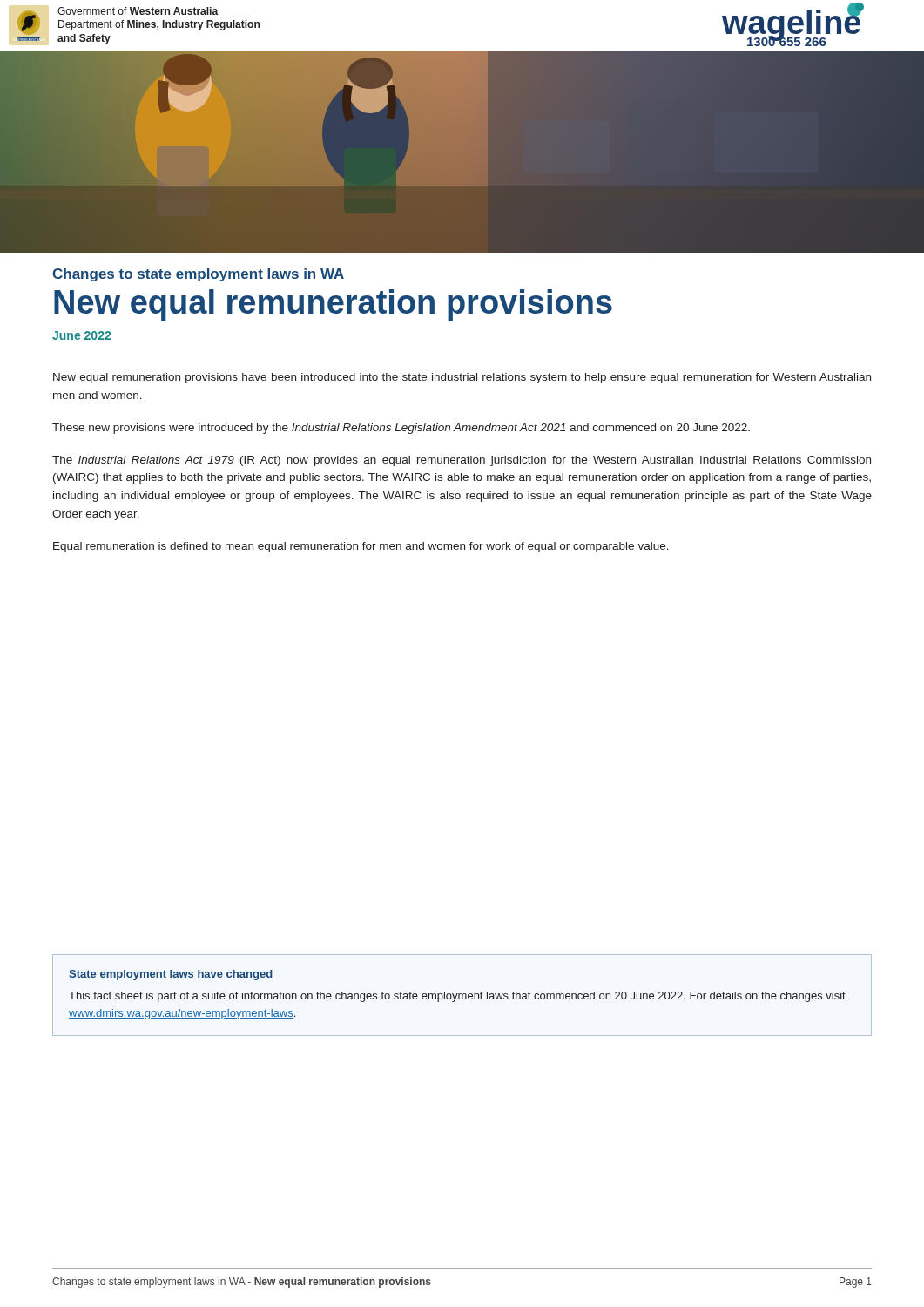The image size is (924, 1307).
Task: Locate the text "June 2022"
Action: (x=82, y=335)
